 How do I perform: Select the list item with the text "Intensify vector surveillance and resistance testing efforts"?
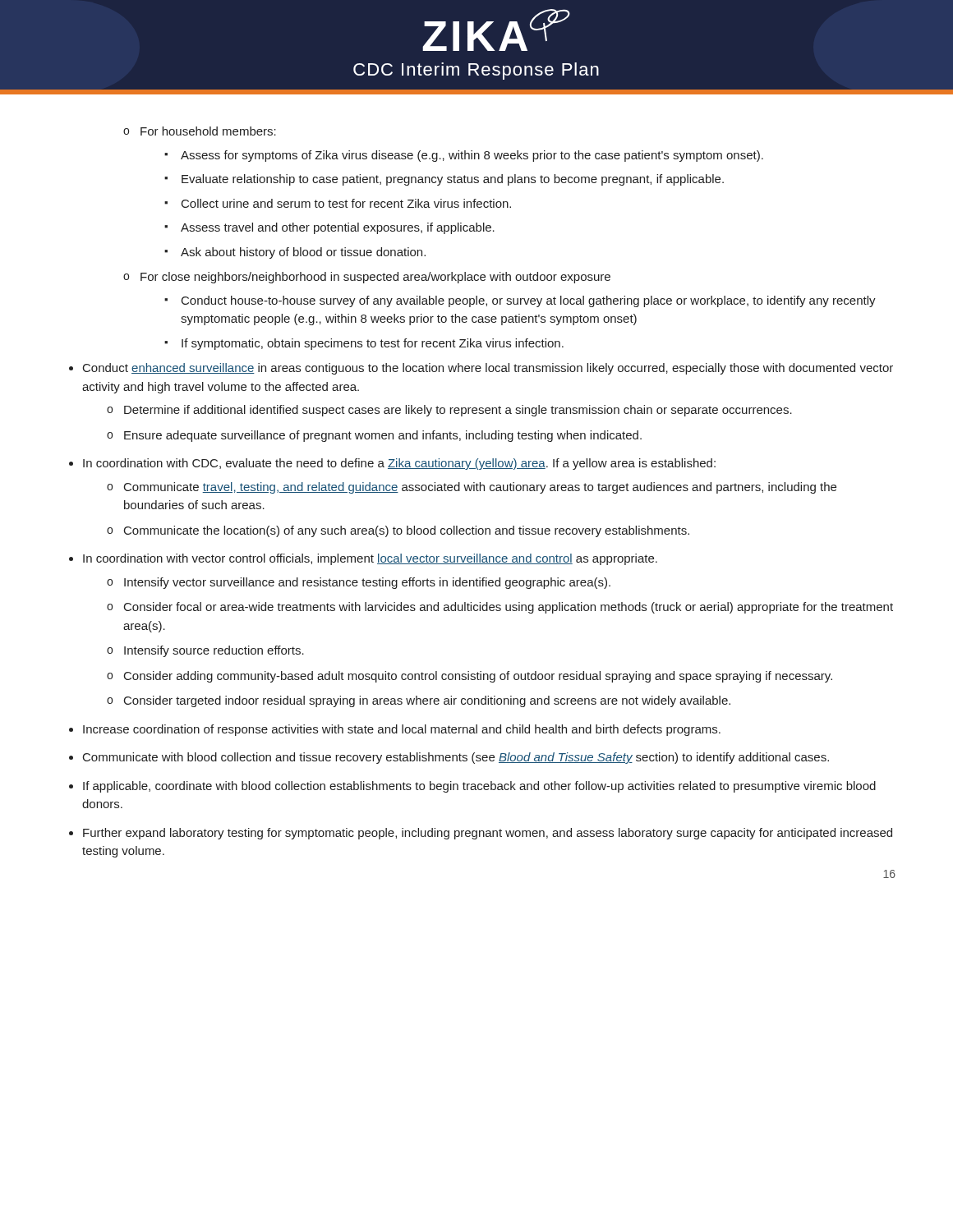tap(367, 582)
